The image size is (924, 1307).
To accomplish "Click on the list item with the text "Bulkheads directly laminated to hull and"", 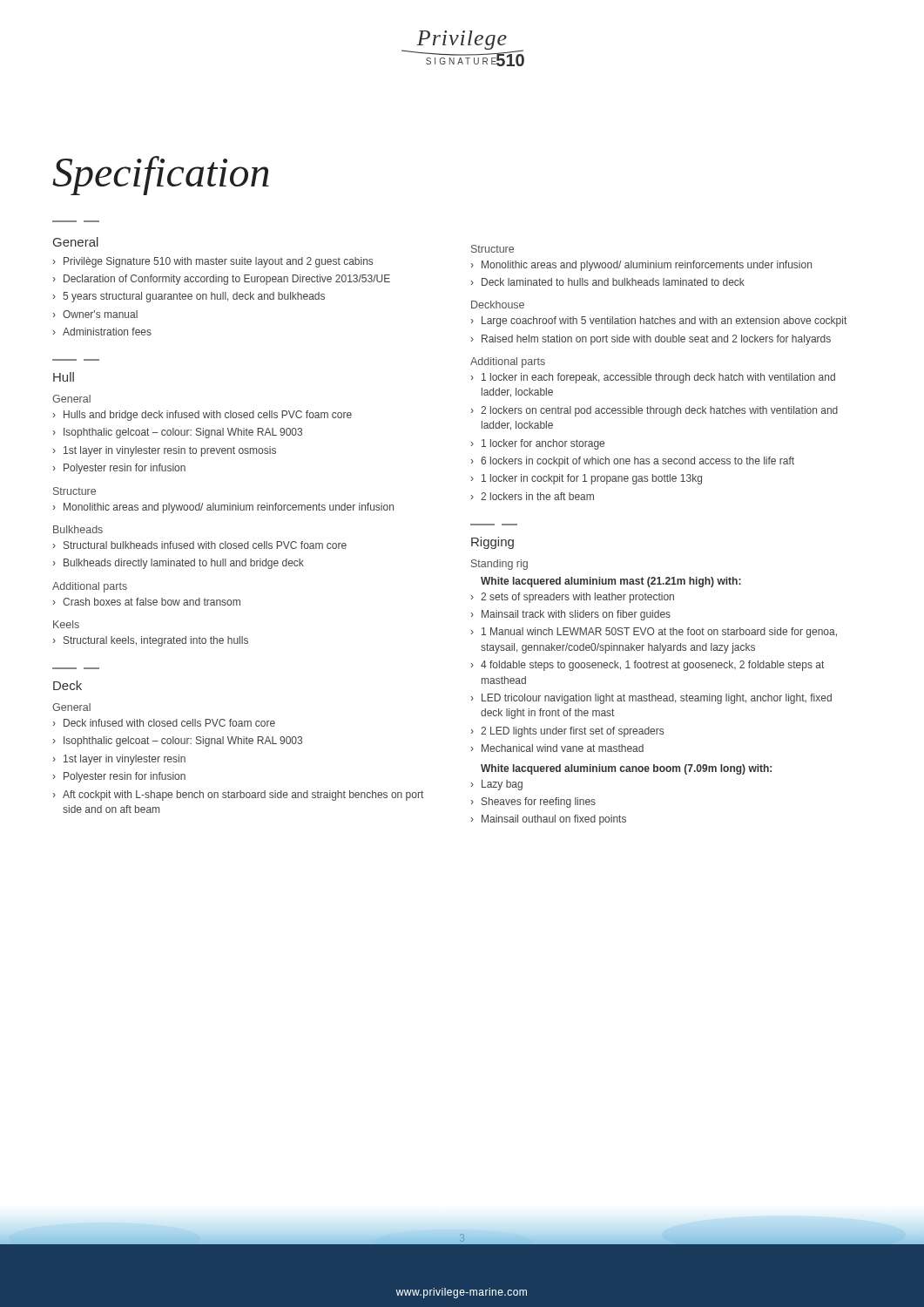I will (x=183, y=563).
